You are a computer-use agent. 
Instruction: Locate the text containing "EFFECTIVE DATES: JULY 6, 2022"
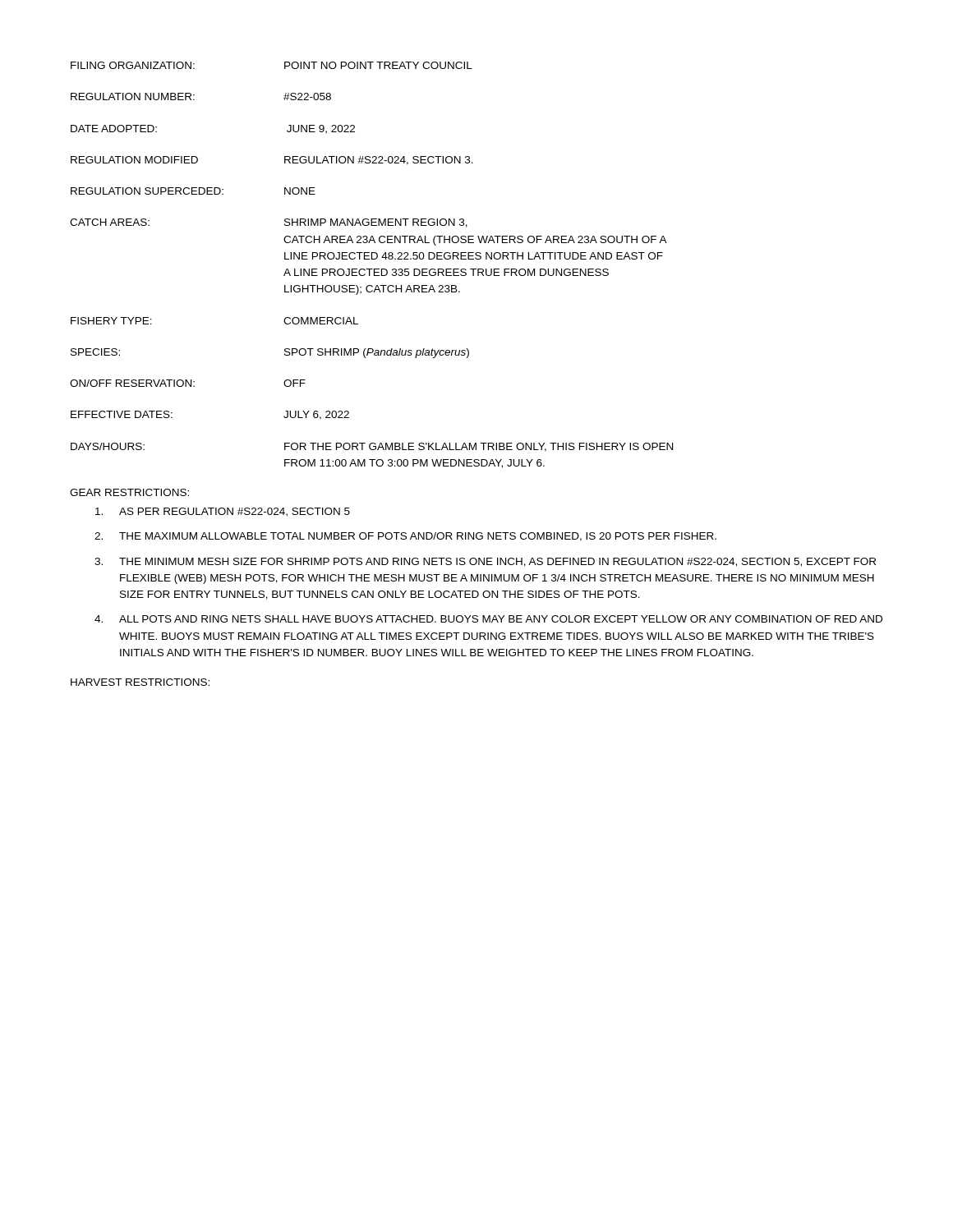(x=119, y=415)
